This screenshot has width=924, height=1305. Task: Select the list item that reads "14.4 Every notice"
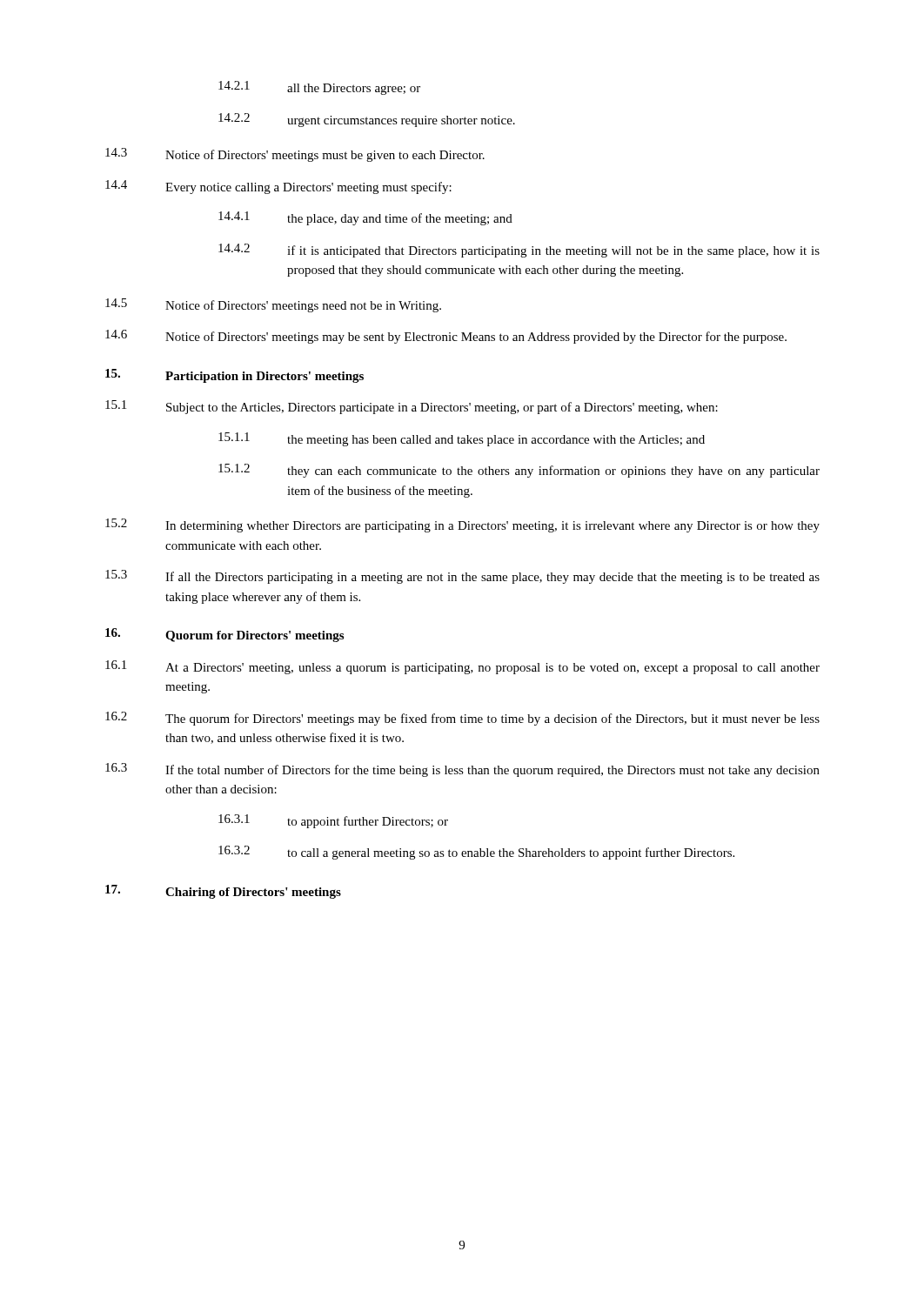(x=462, y=187)
